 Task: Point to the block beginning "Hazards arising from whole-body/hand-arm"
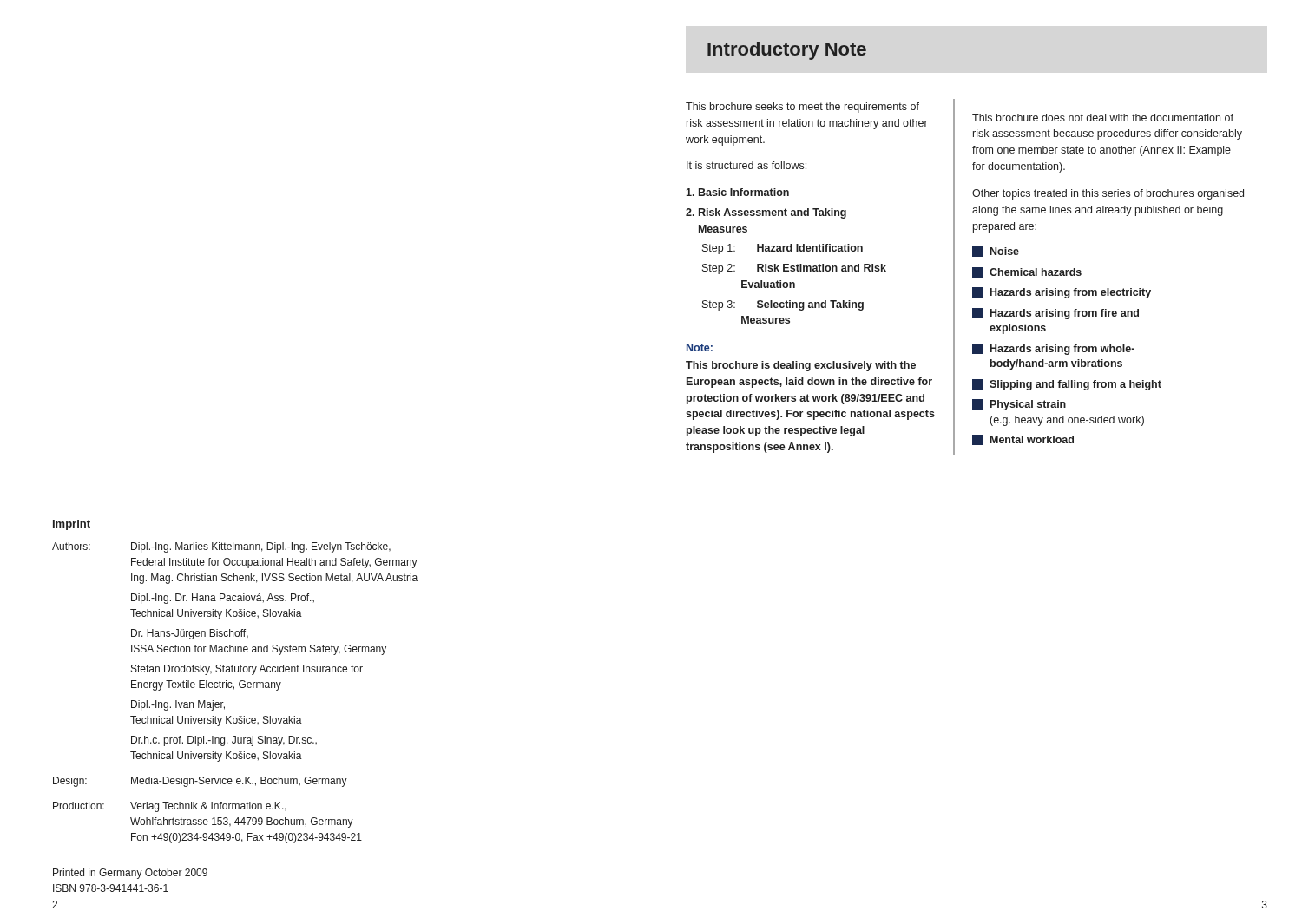pos(1109,357)
